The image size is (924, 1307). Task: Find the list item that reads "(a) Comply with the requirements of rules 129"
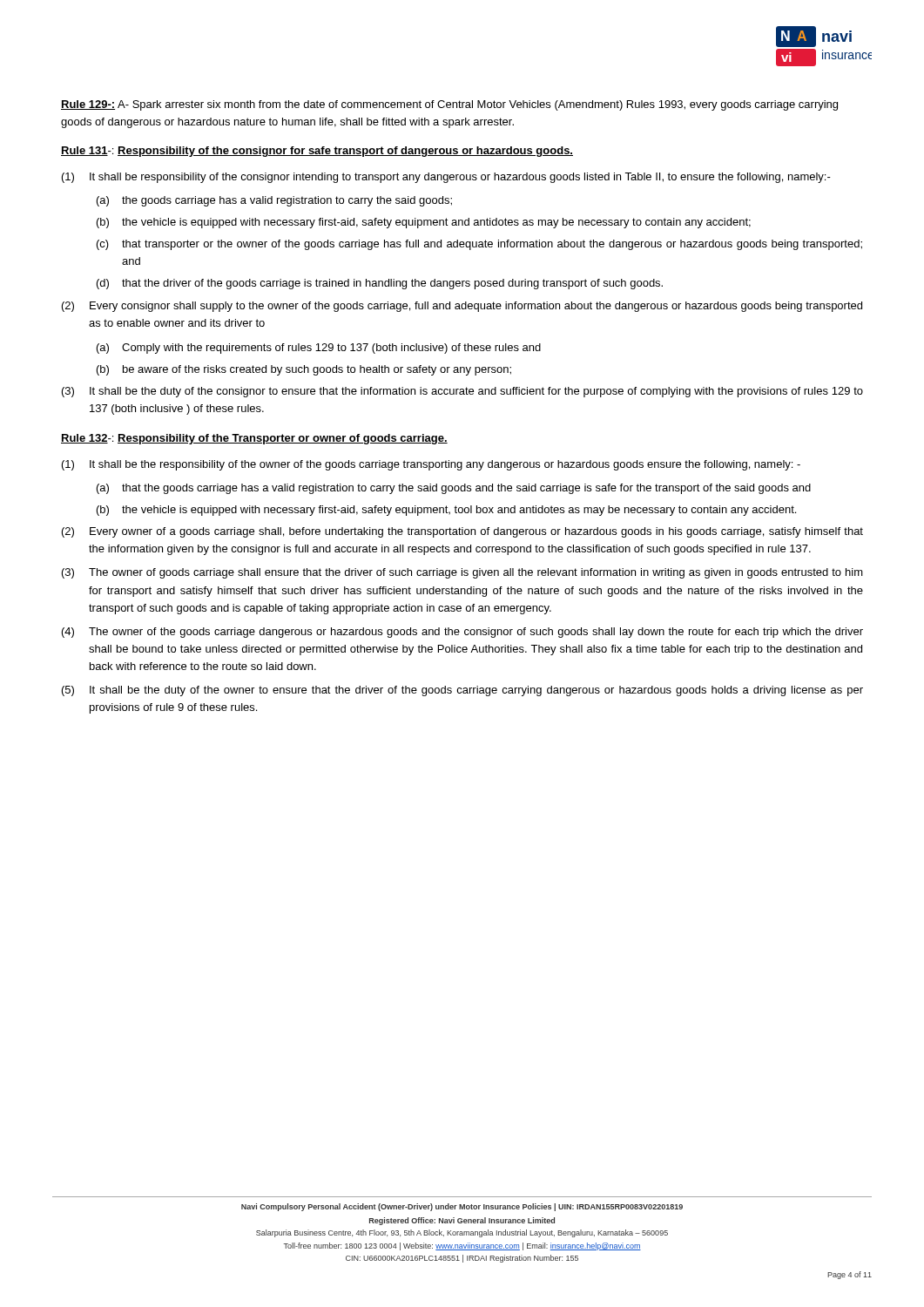[479, 347]
